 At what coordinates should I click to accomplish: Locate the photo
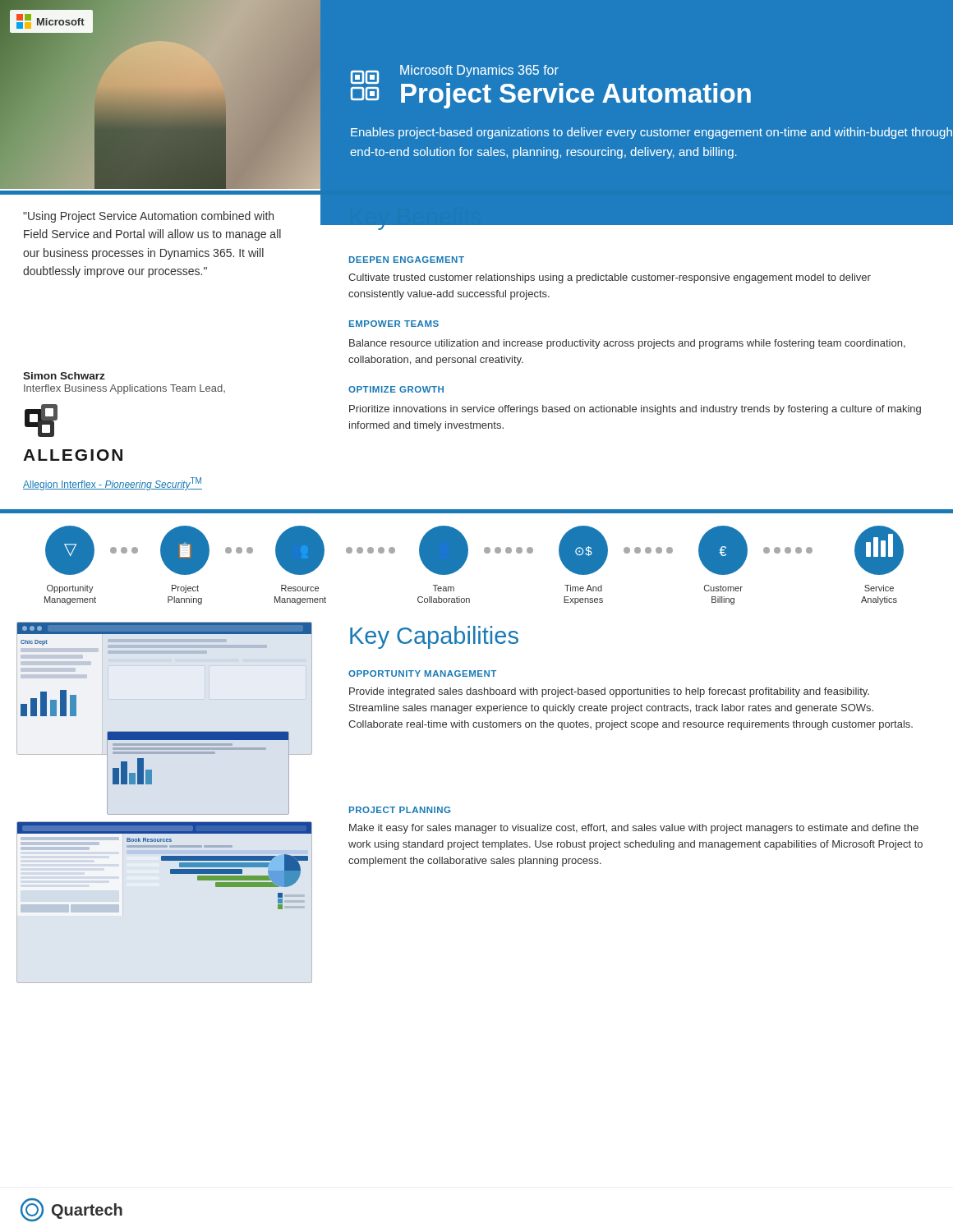click(x=160, y=94)
